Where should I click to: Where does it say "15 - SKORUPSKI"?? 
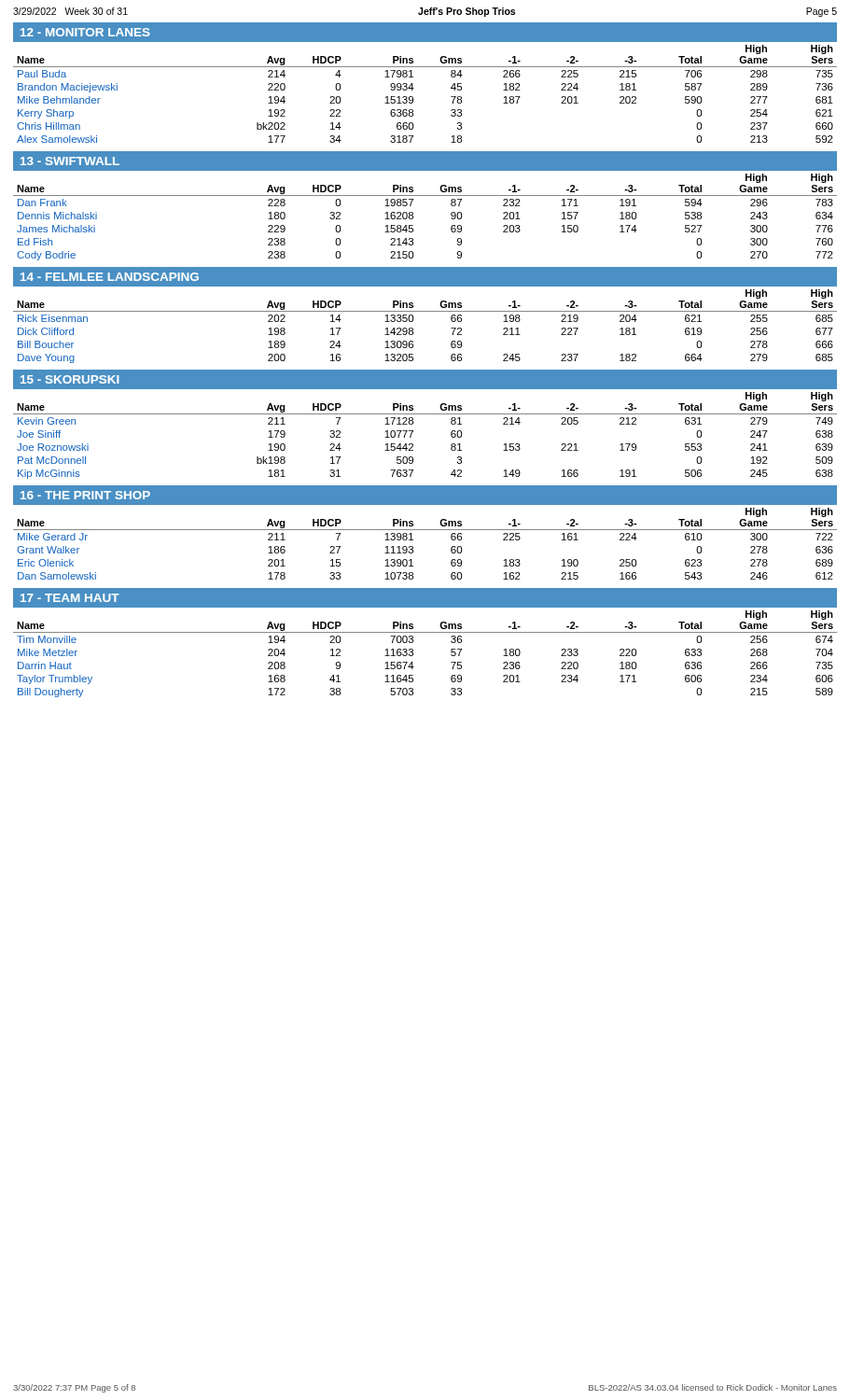(70, 379)
